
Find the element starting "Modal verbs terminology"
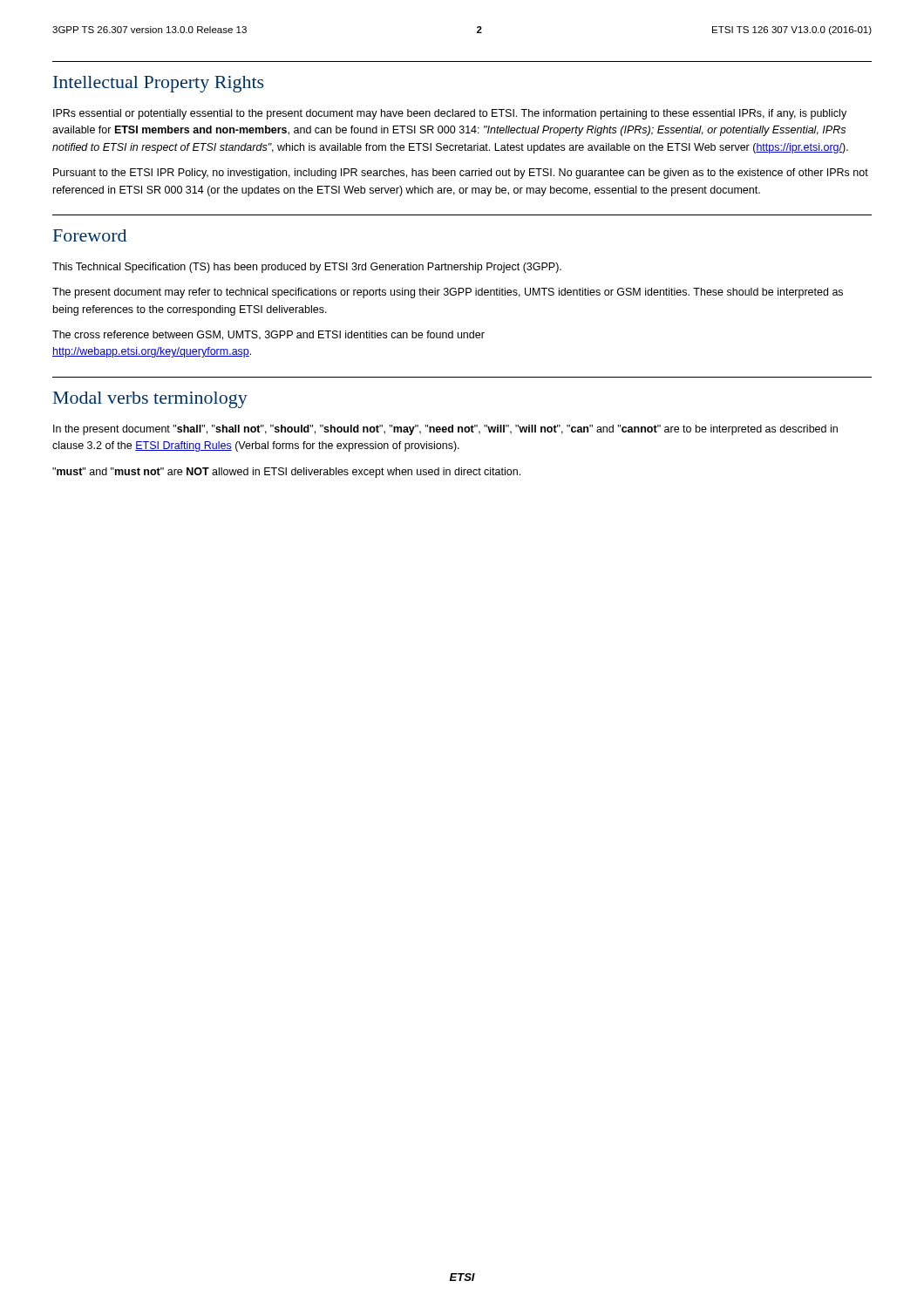click(x=150, y=397)
